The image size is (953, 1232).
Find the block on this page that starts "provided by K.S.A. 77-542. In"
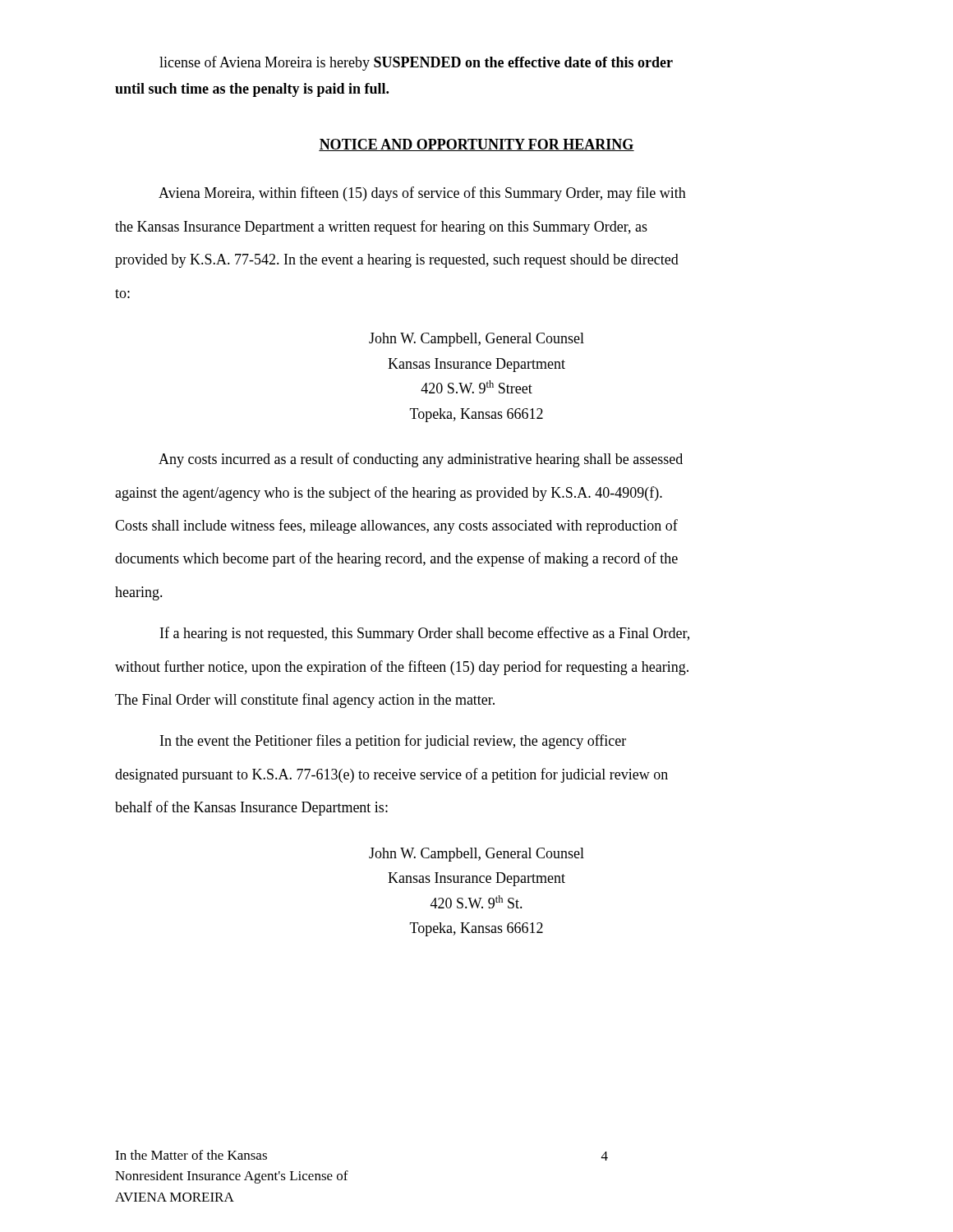coord(397,260)
